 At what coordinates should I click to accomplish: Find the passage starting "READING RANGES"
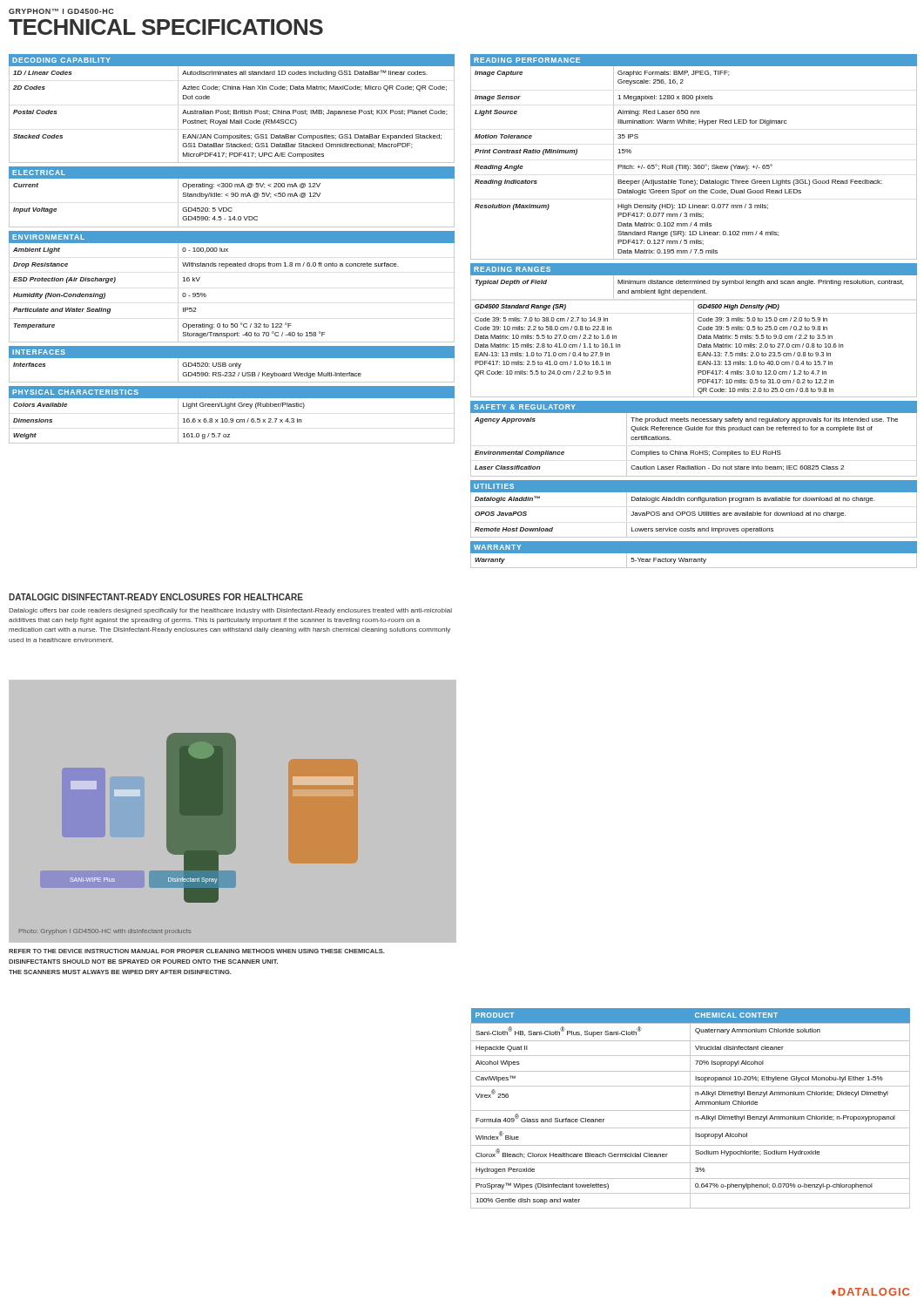tap(513, 269)
